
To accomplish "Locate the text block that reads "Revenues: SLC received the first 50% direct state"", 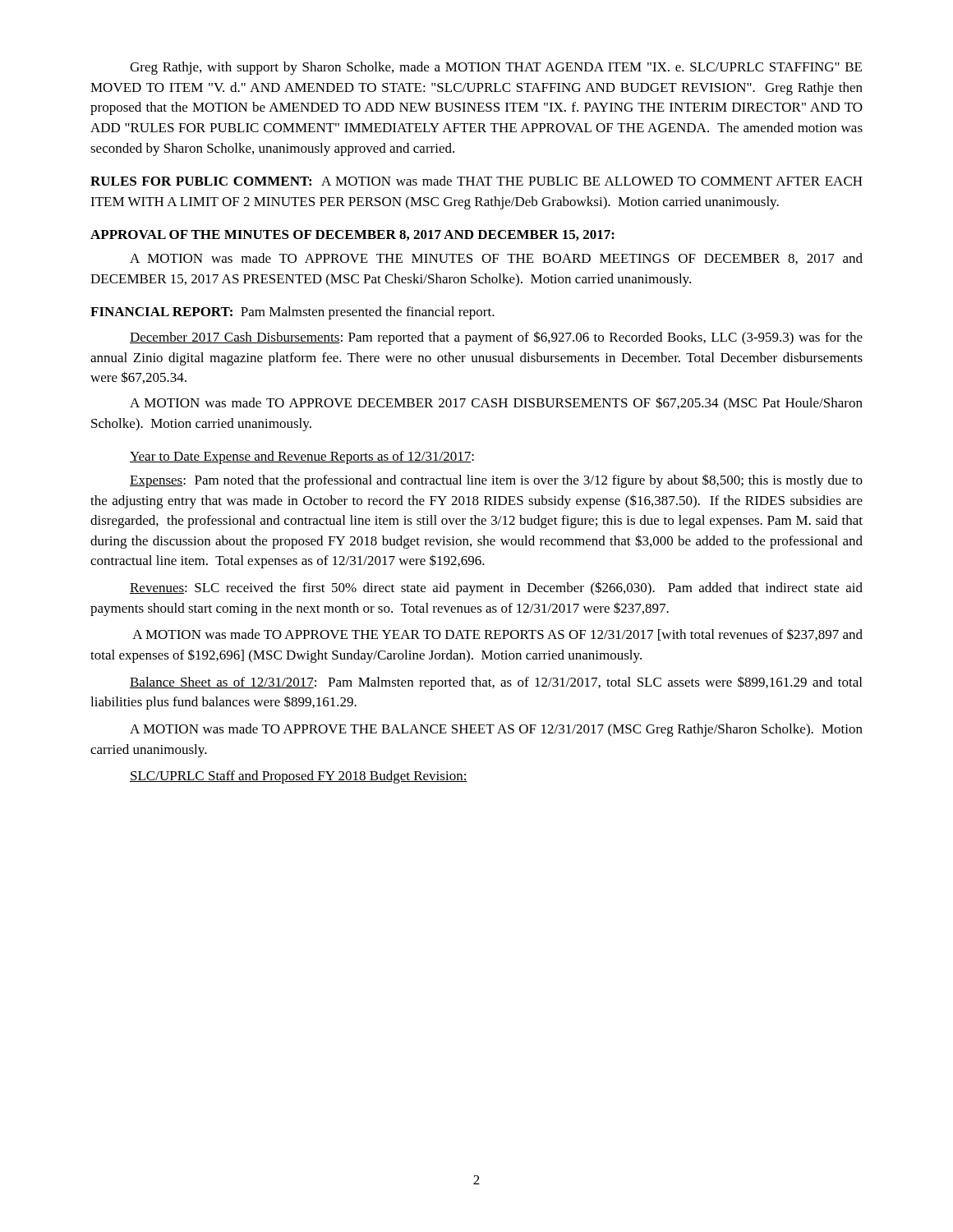I will pos(476,599).
